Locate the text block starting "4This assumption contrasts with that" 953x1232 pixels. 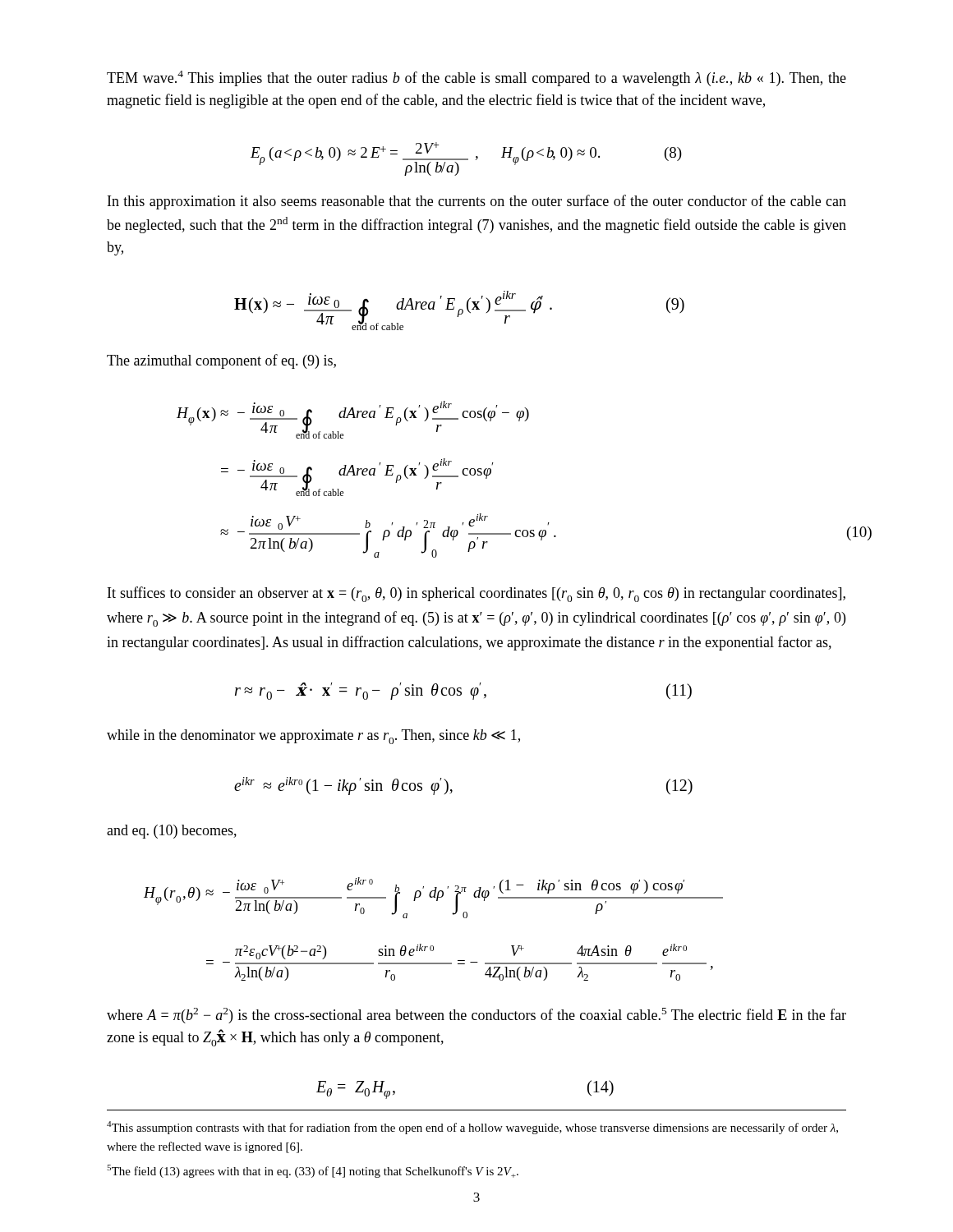[473, 1136]
